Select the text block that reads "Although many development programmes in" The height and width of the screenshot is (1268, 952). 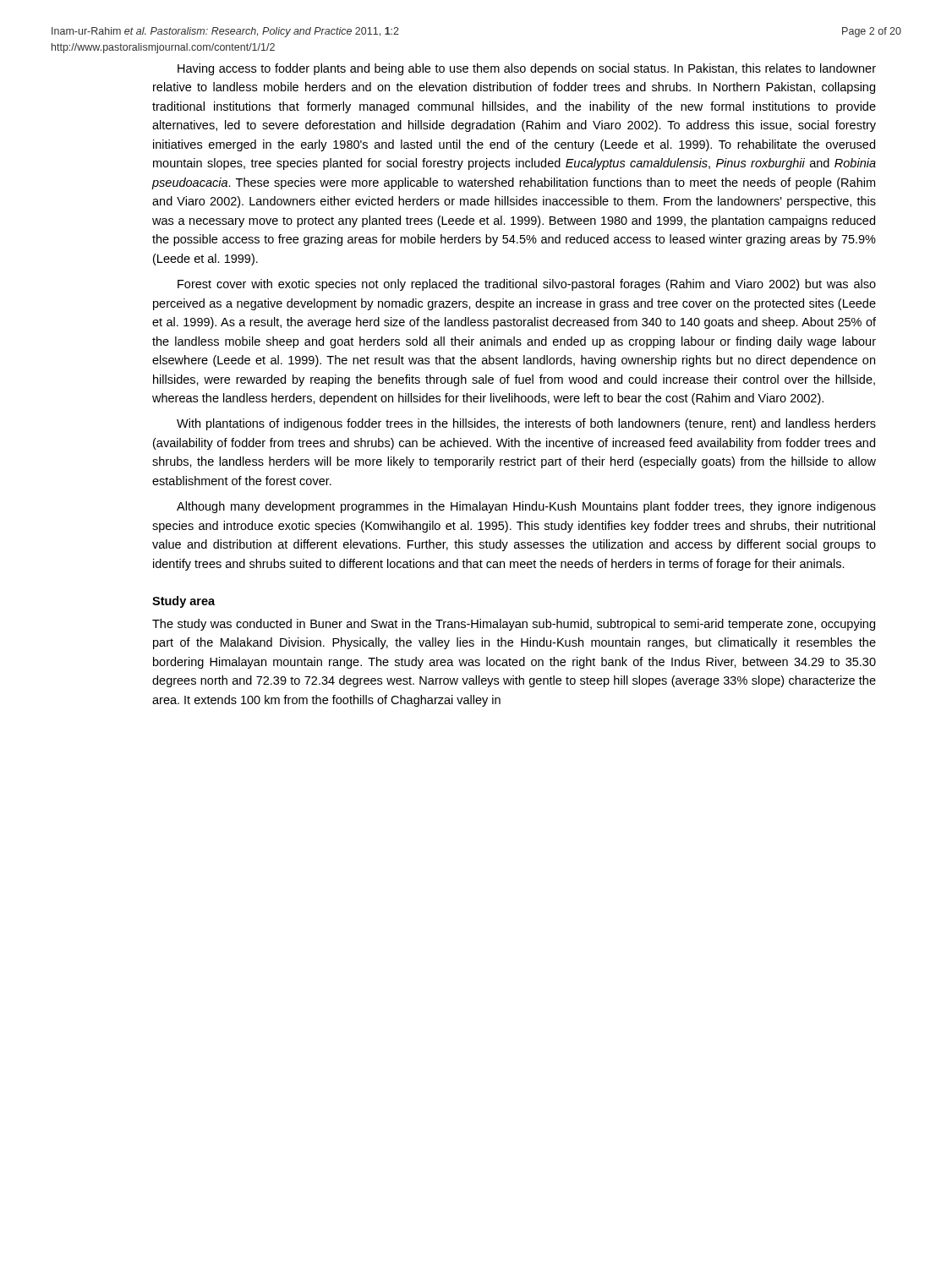[514, 535]
